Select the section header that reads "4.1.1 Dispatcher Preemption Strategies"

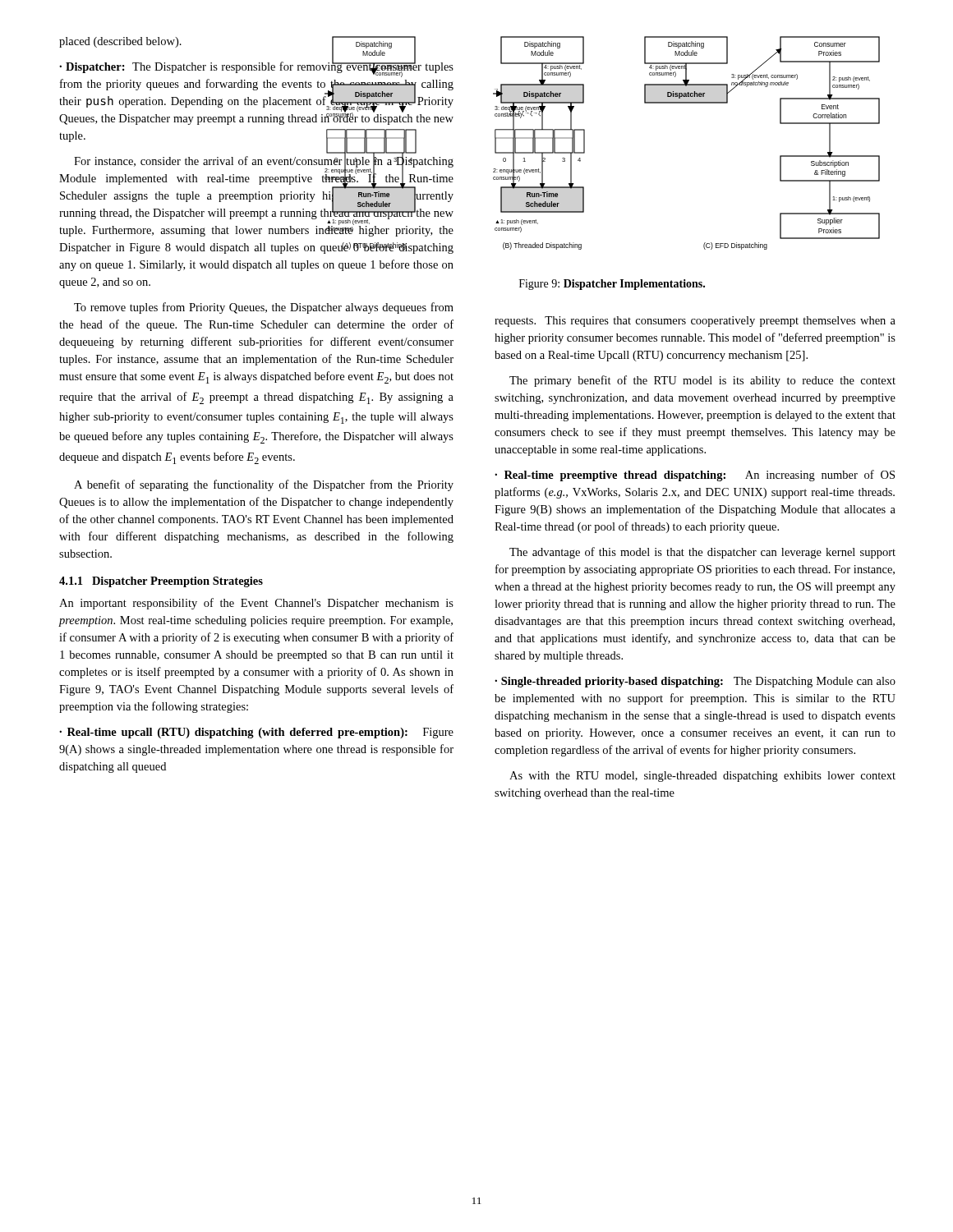(x=256, y=581)
